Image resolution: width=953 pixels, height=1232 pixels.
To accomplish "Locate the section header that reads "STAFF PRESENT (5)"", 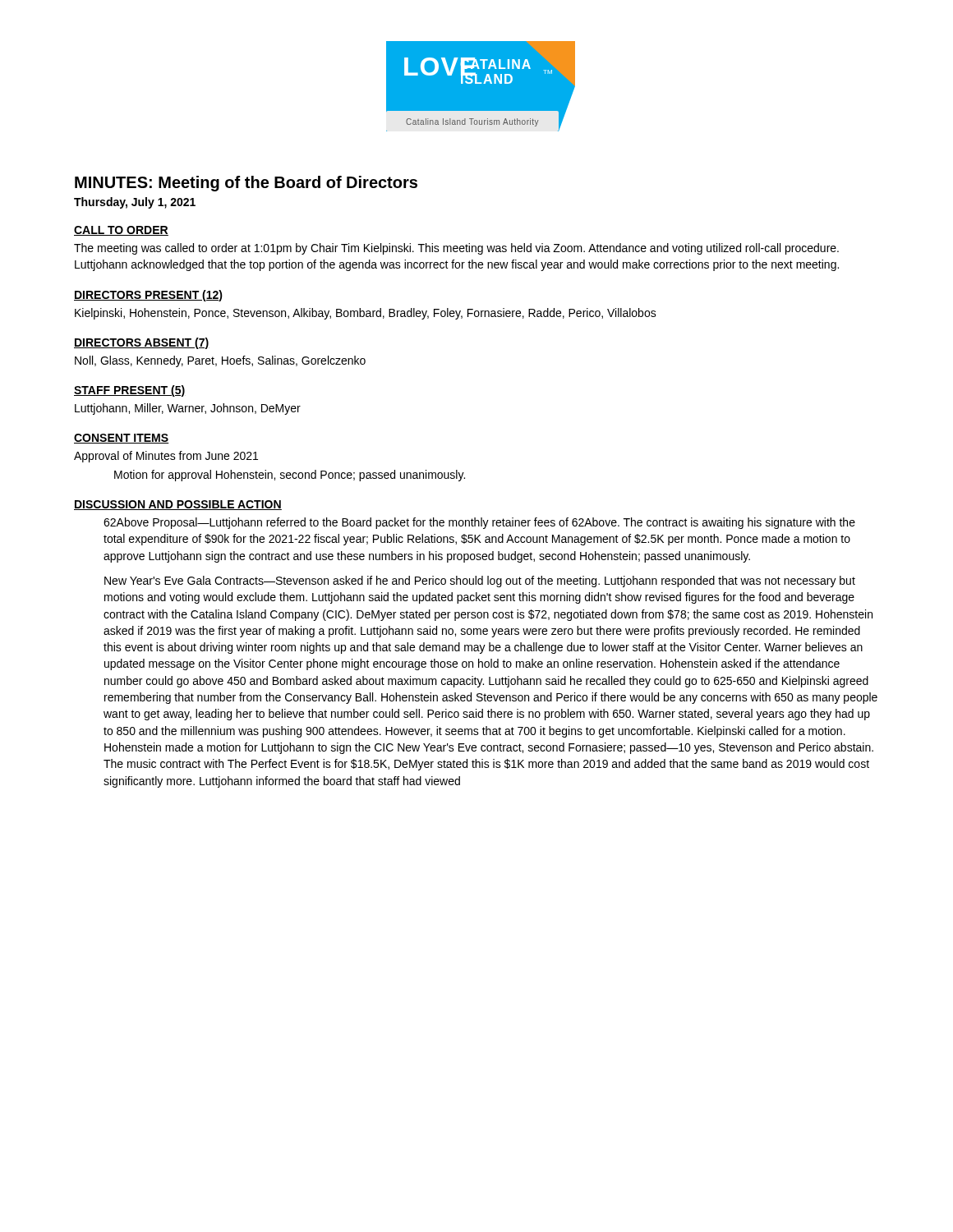I will [x=129, y=390].
